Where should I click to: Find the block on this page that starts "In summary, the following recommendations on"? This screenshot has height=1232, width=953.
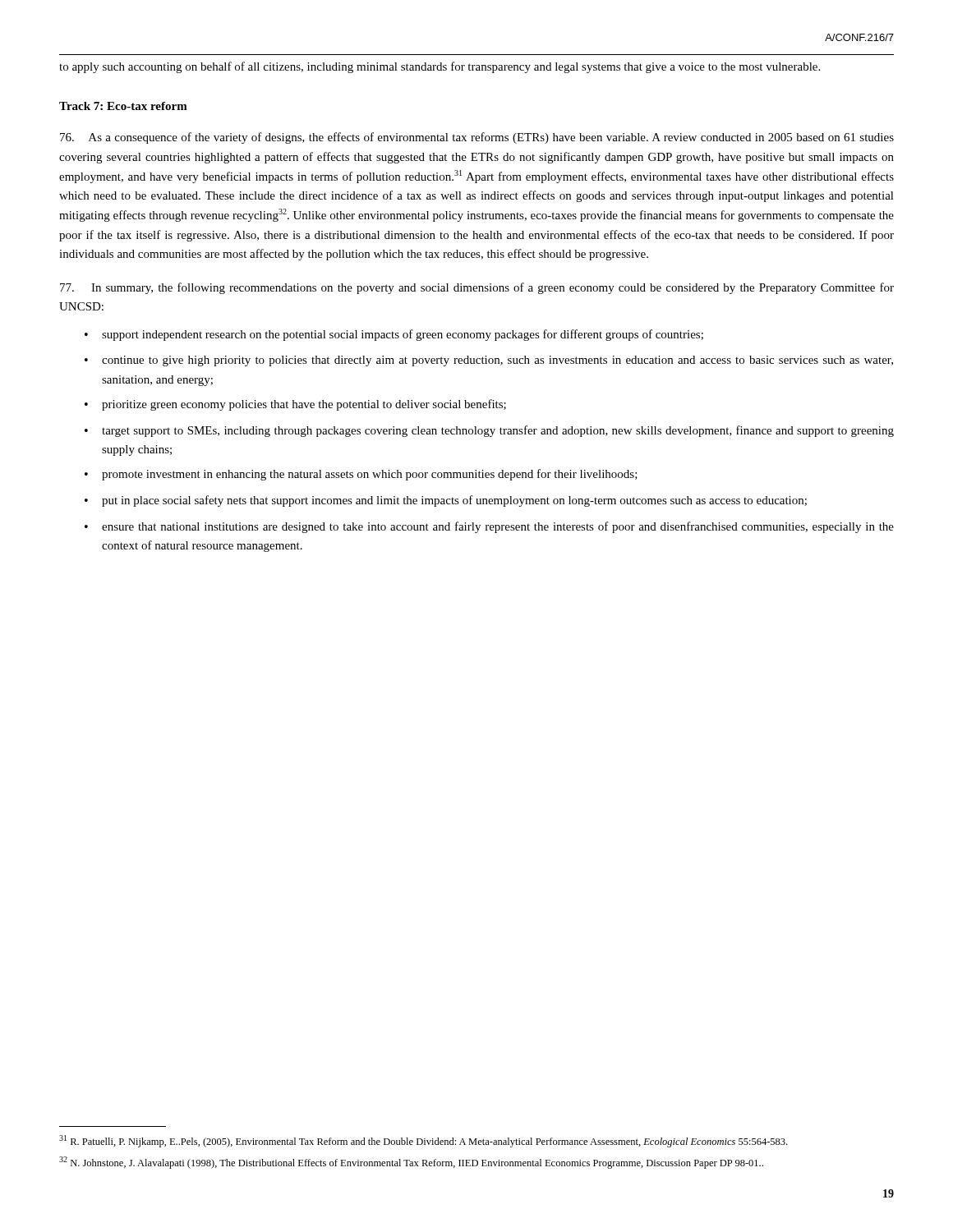click(x=476, y=297)
